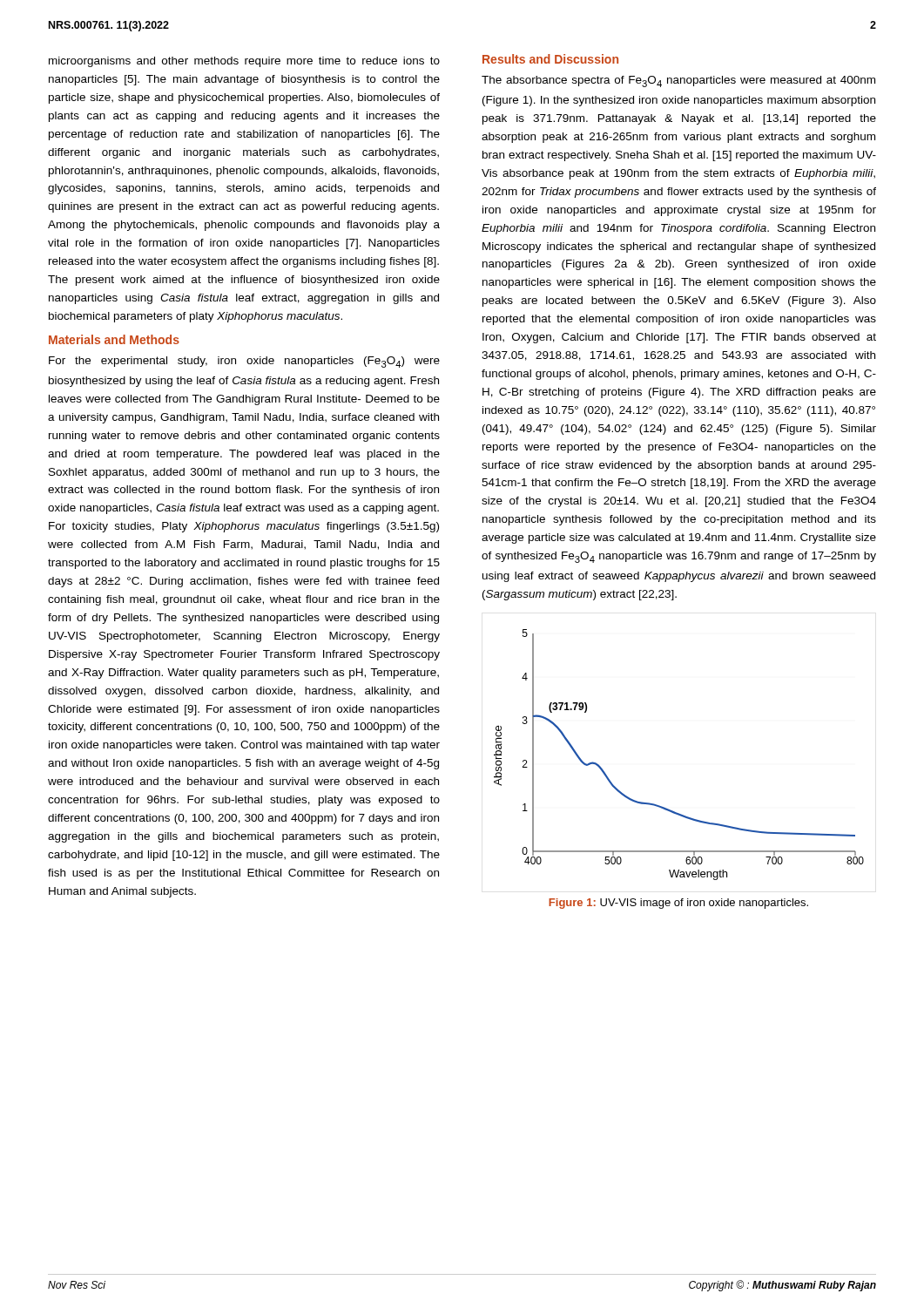Find "Materials and Methods" on this page

point(114,340)
